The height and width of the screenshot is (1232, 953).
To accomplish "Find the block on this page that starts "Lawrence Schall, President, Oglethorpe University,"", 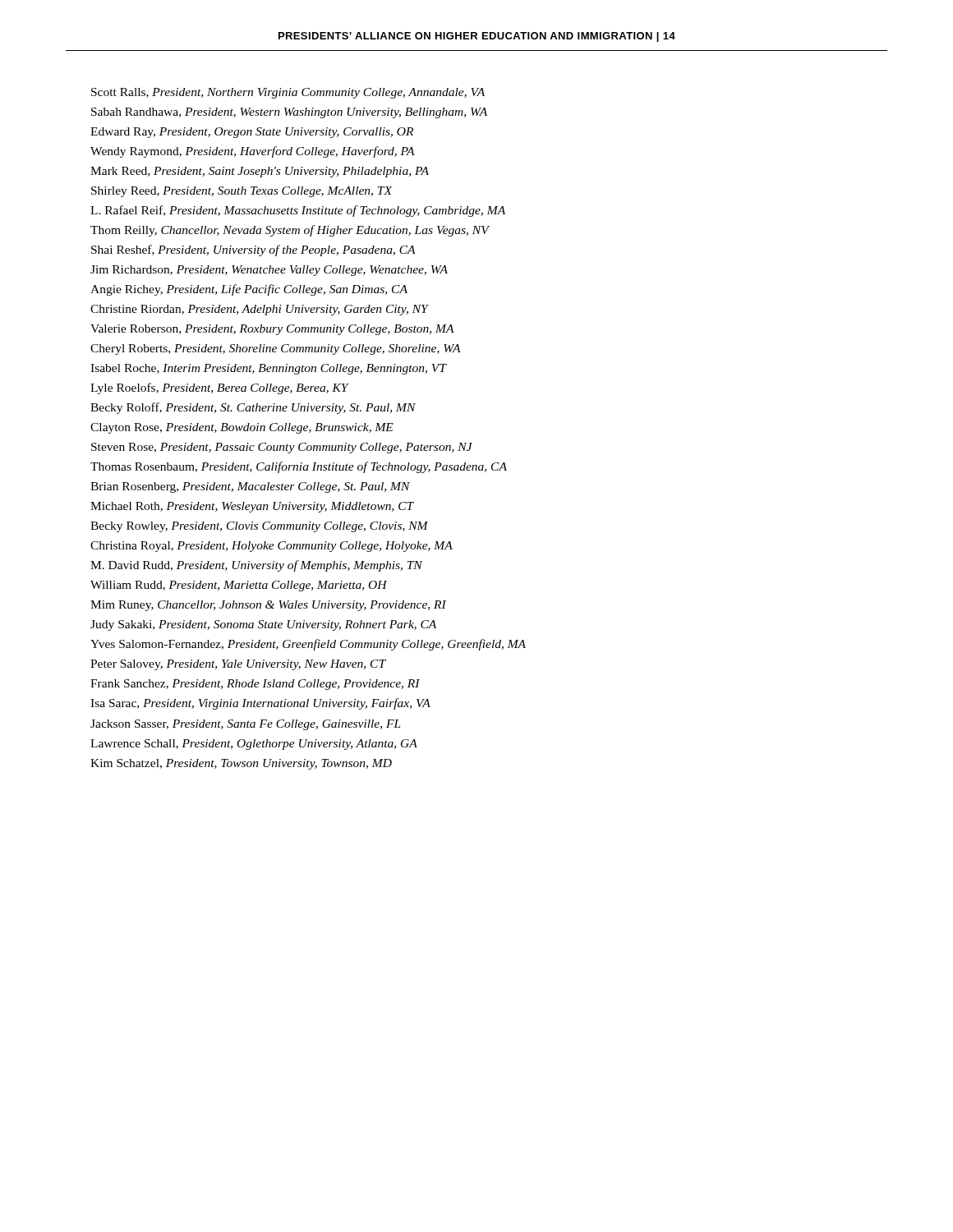I will pos(254,742).
